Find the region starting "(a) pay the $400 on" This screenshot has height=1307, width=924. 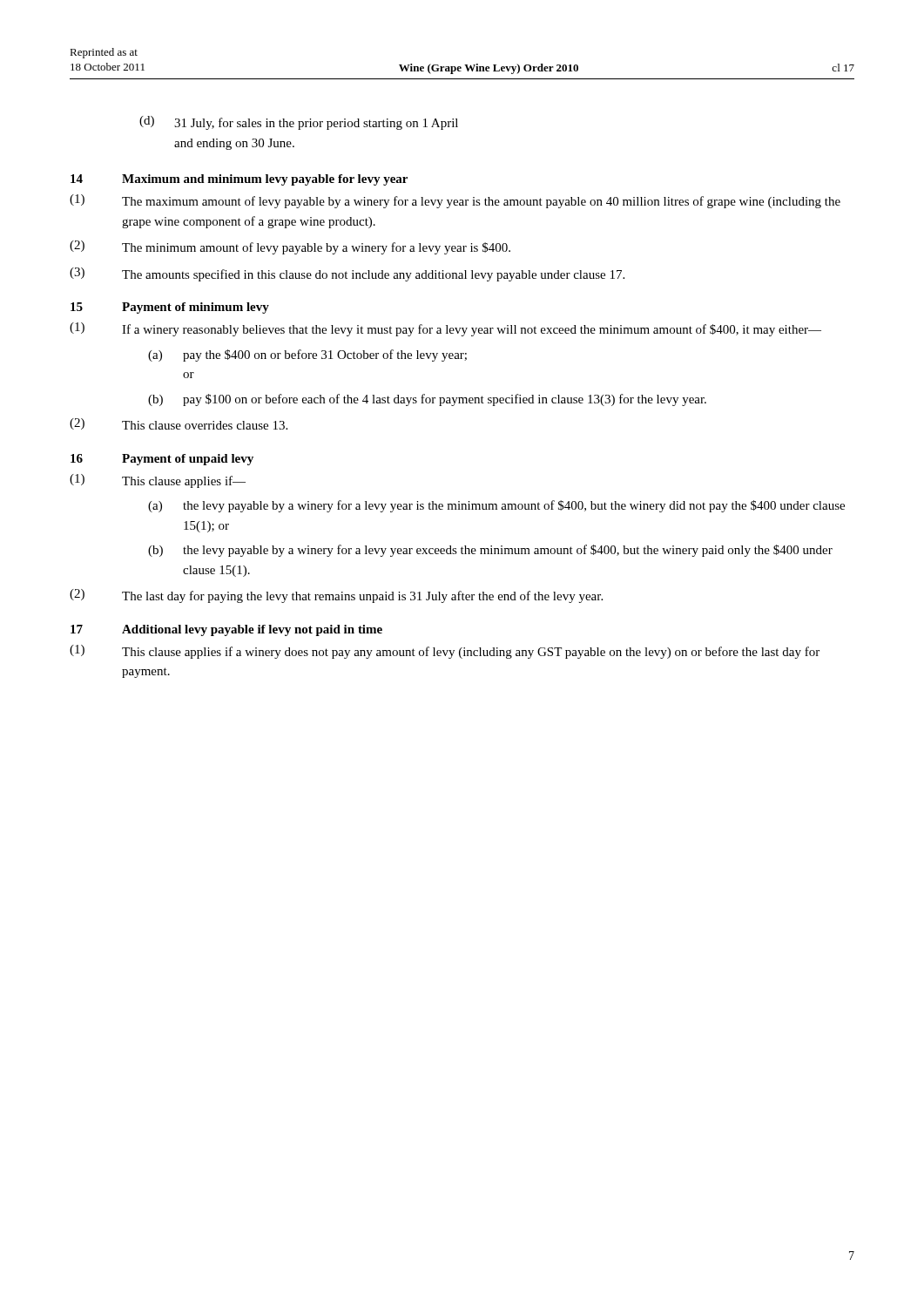308,364
